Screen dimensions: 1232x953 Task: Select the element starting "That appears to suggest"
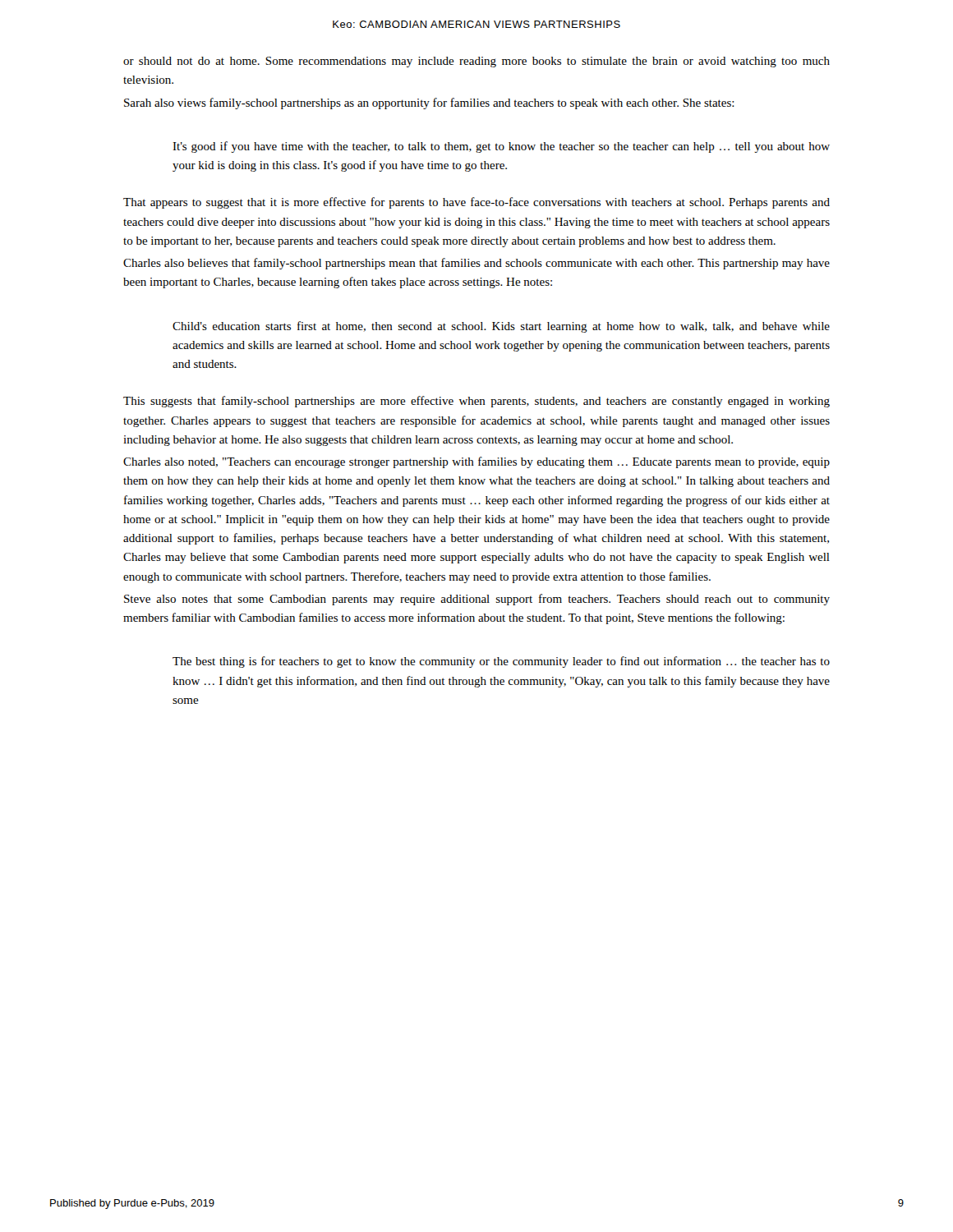coord(476,222)
